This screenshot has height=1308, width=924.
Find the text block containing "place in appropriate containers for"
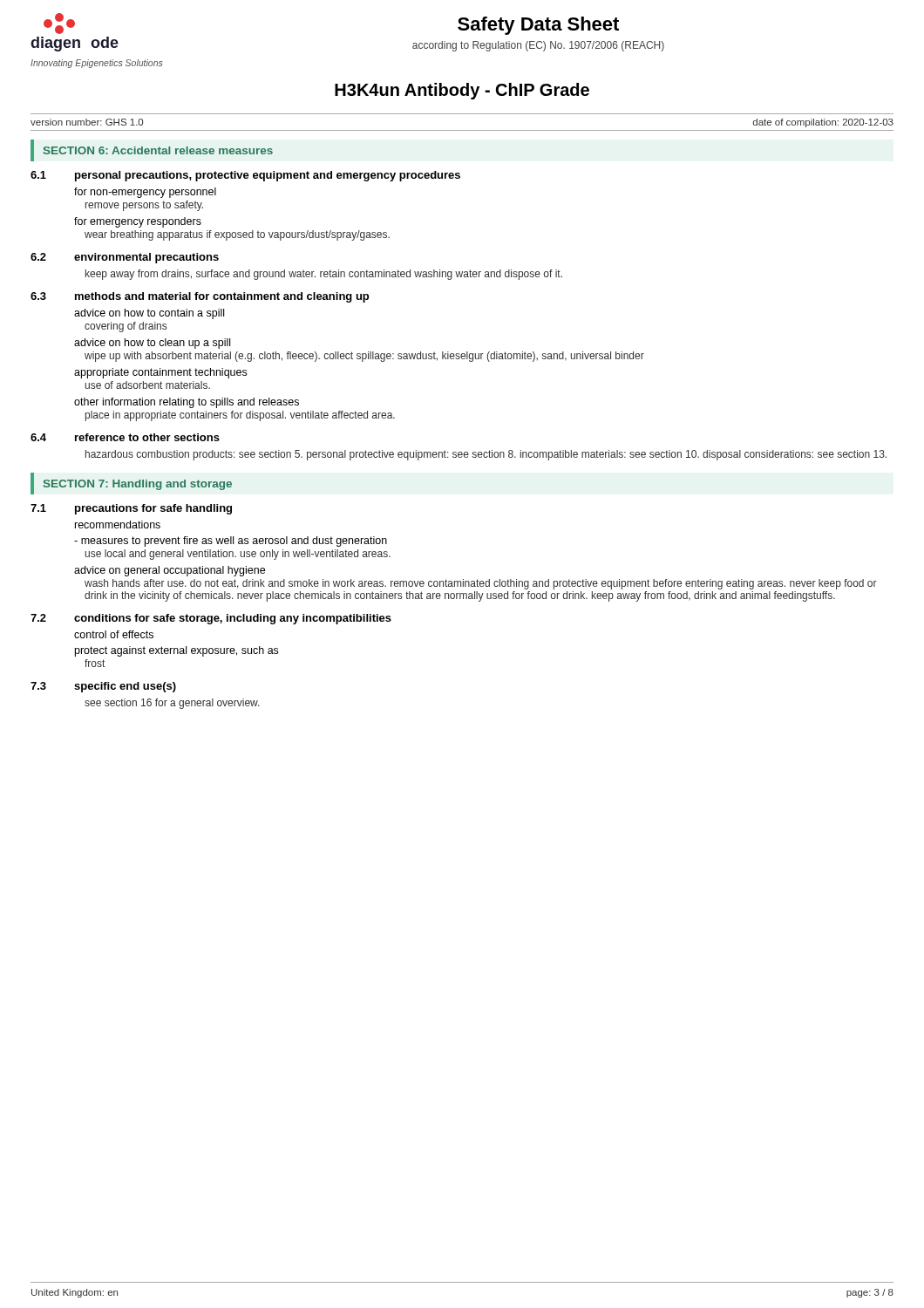[240, 415]
